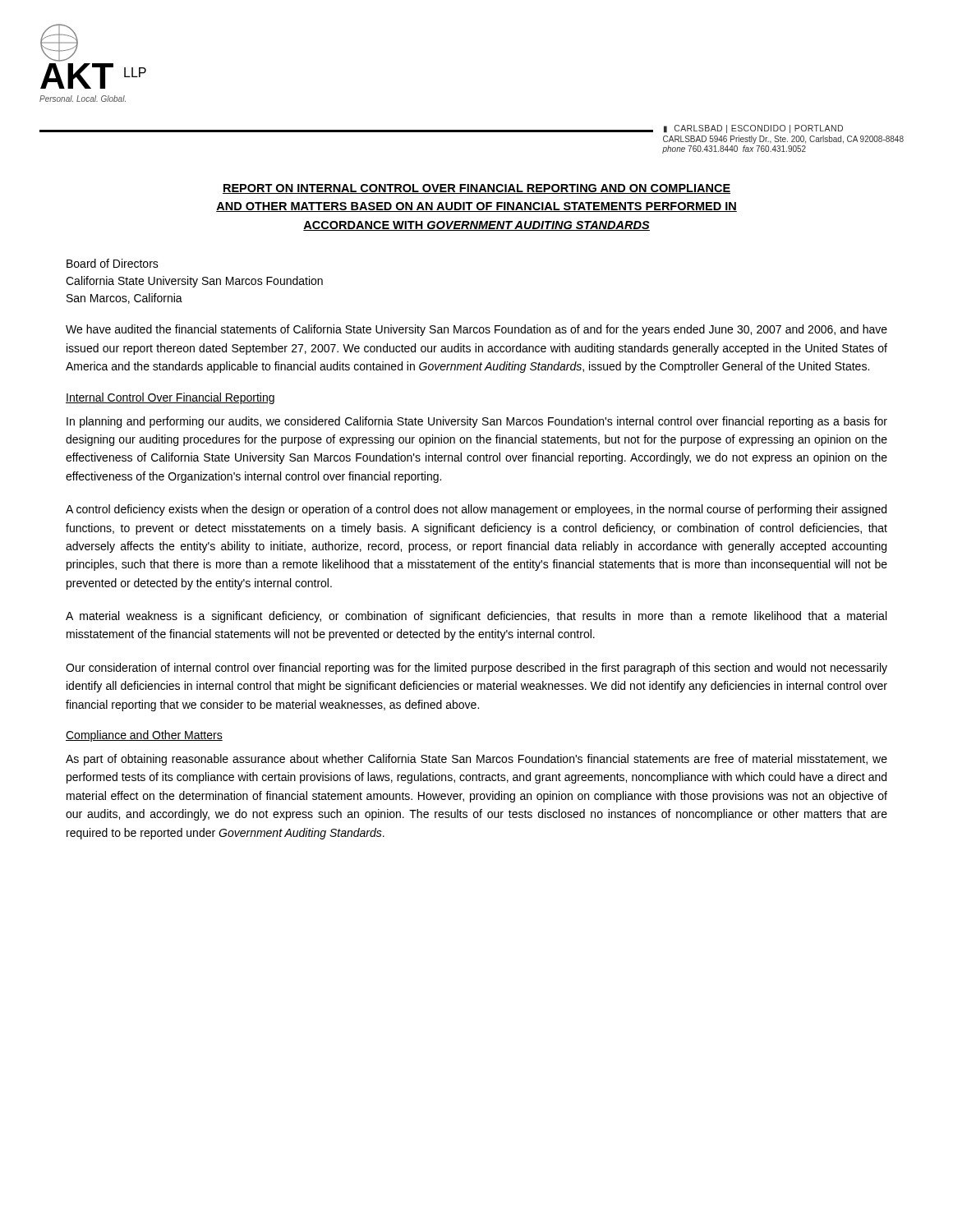Find the logo
This screenshot has width=953, height=1232.
[x=105, y=65]
